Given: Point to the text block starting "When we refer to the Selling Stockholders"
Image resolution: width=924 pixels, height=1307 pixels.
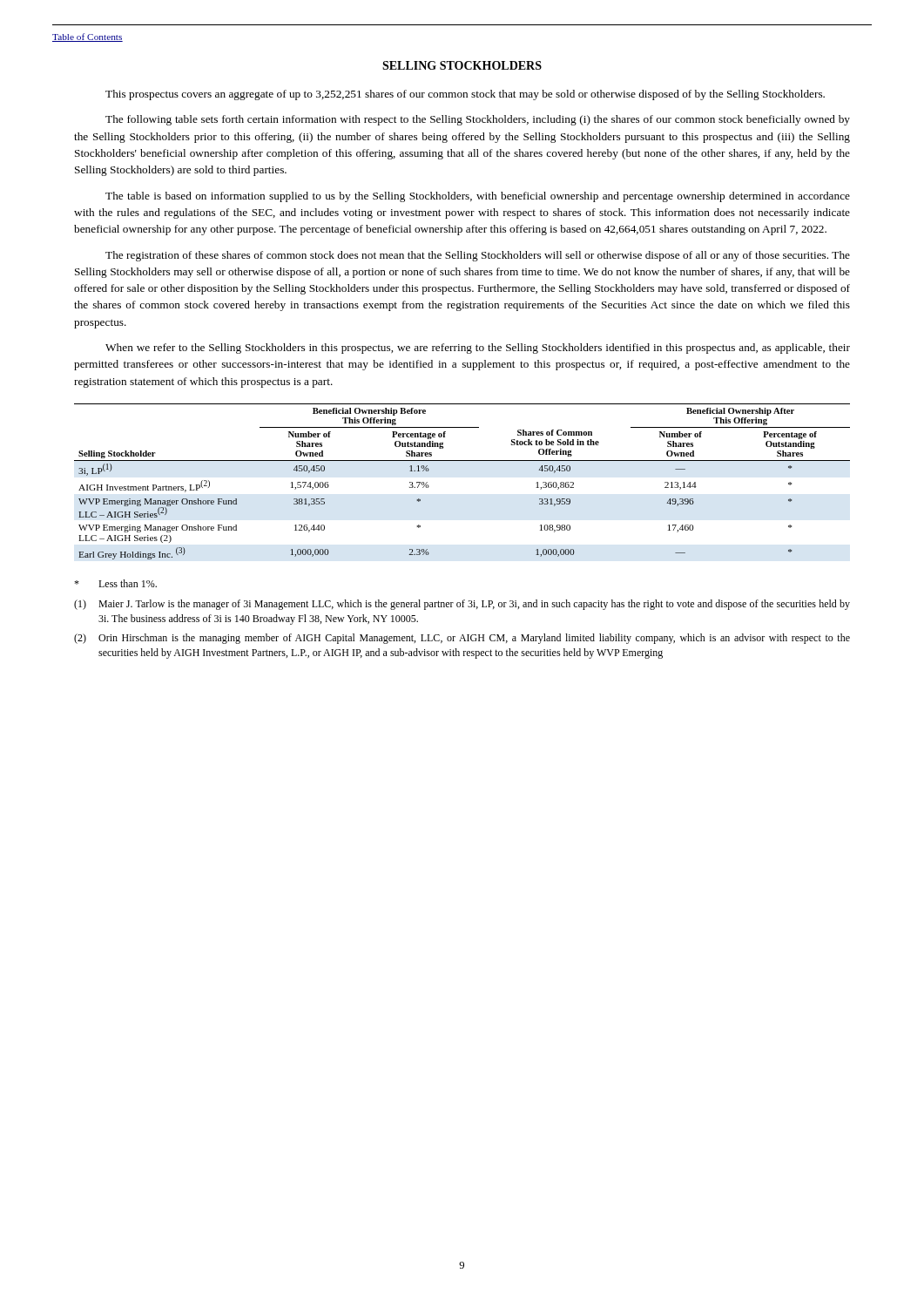Looking at the screenshot, I should click(462, 364).
